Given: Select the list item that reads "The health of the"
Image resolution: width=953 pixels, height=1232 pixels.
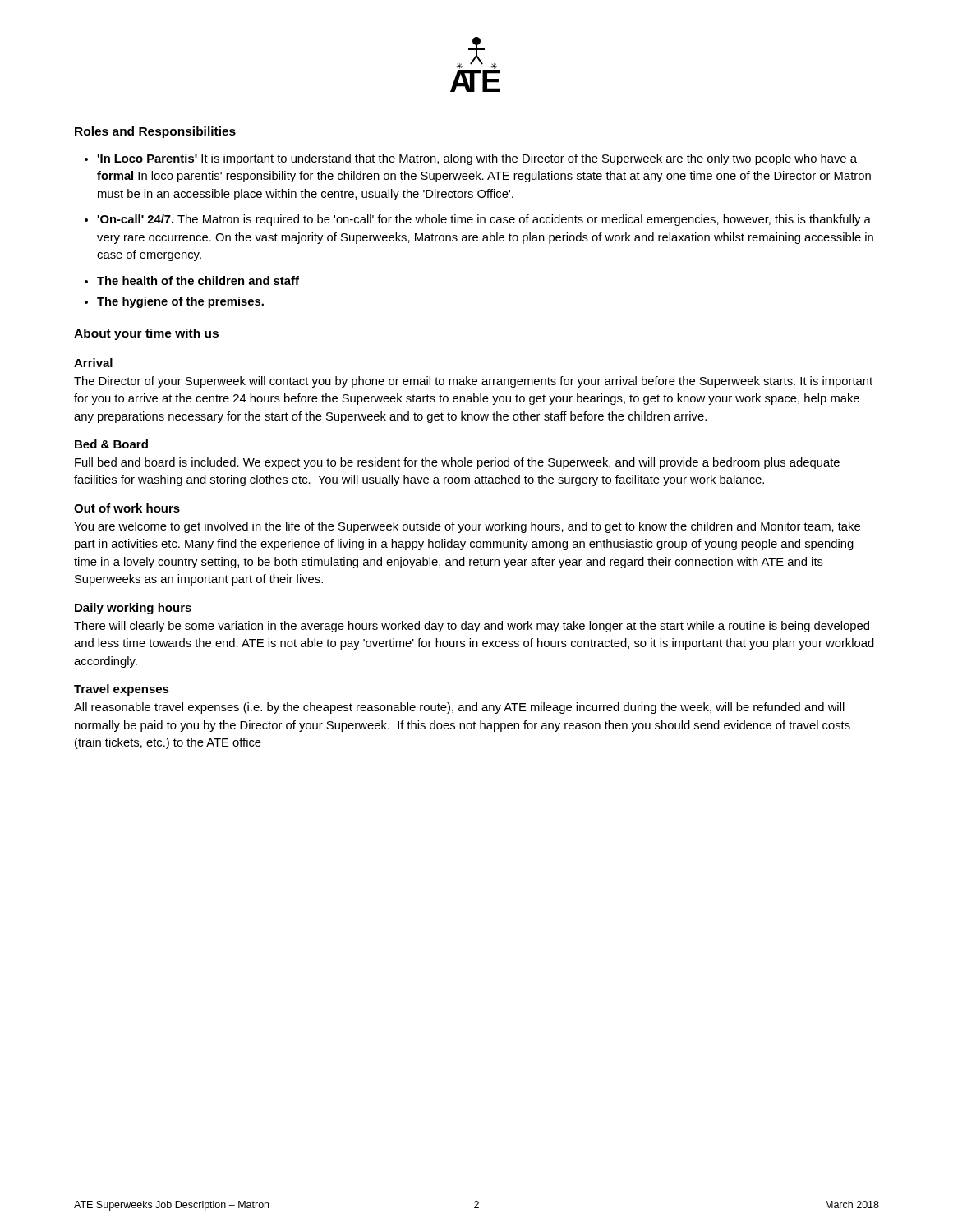Looking at the screenshot, I should pos(198,281).
